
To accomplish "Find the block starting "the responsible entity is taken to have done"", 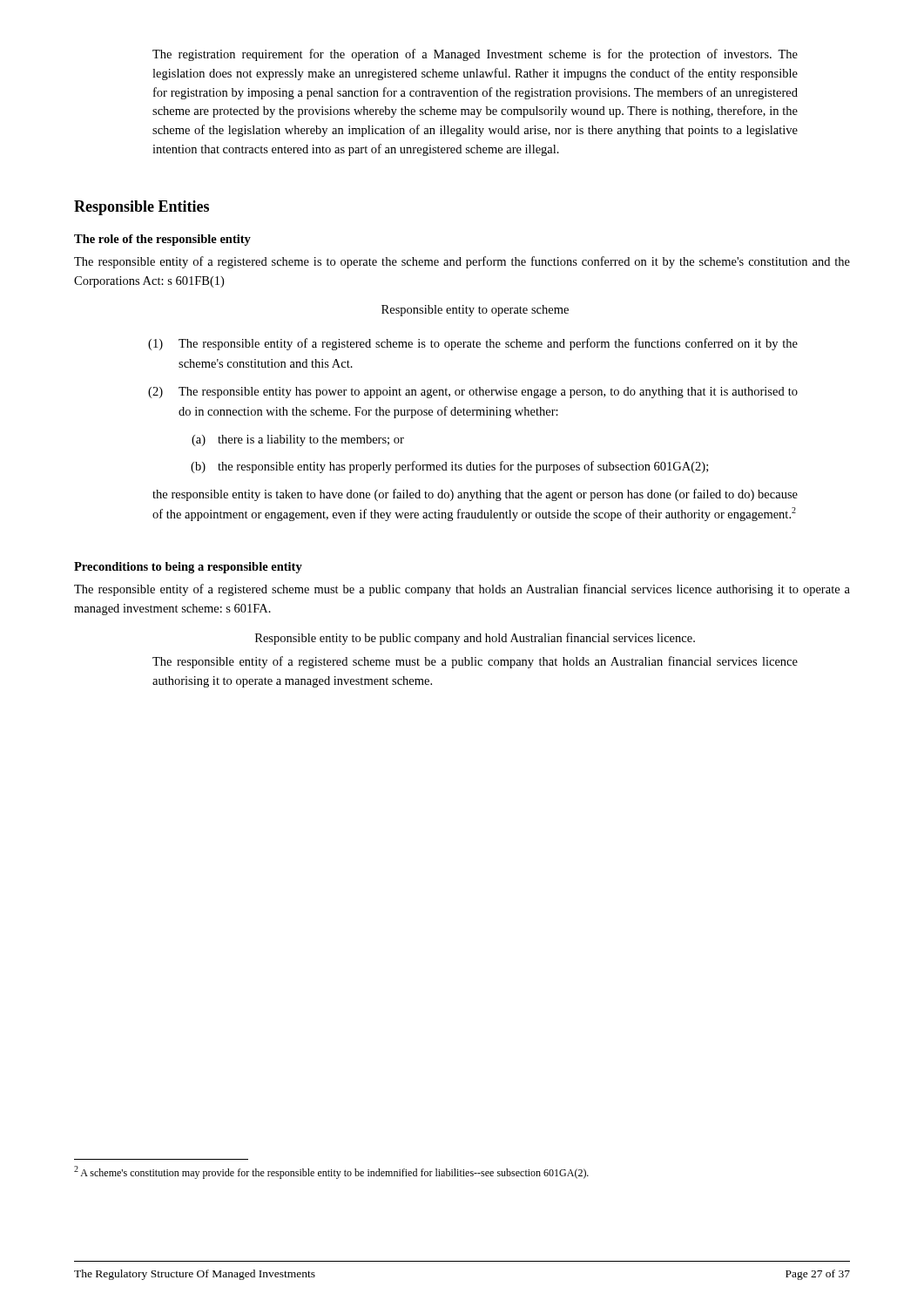I will coord(475,504).
